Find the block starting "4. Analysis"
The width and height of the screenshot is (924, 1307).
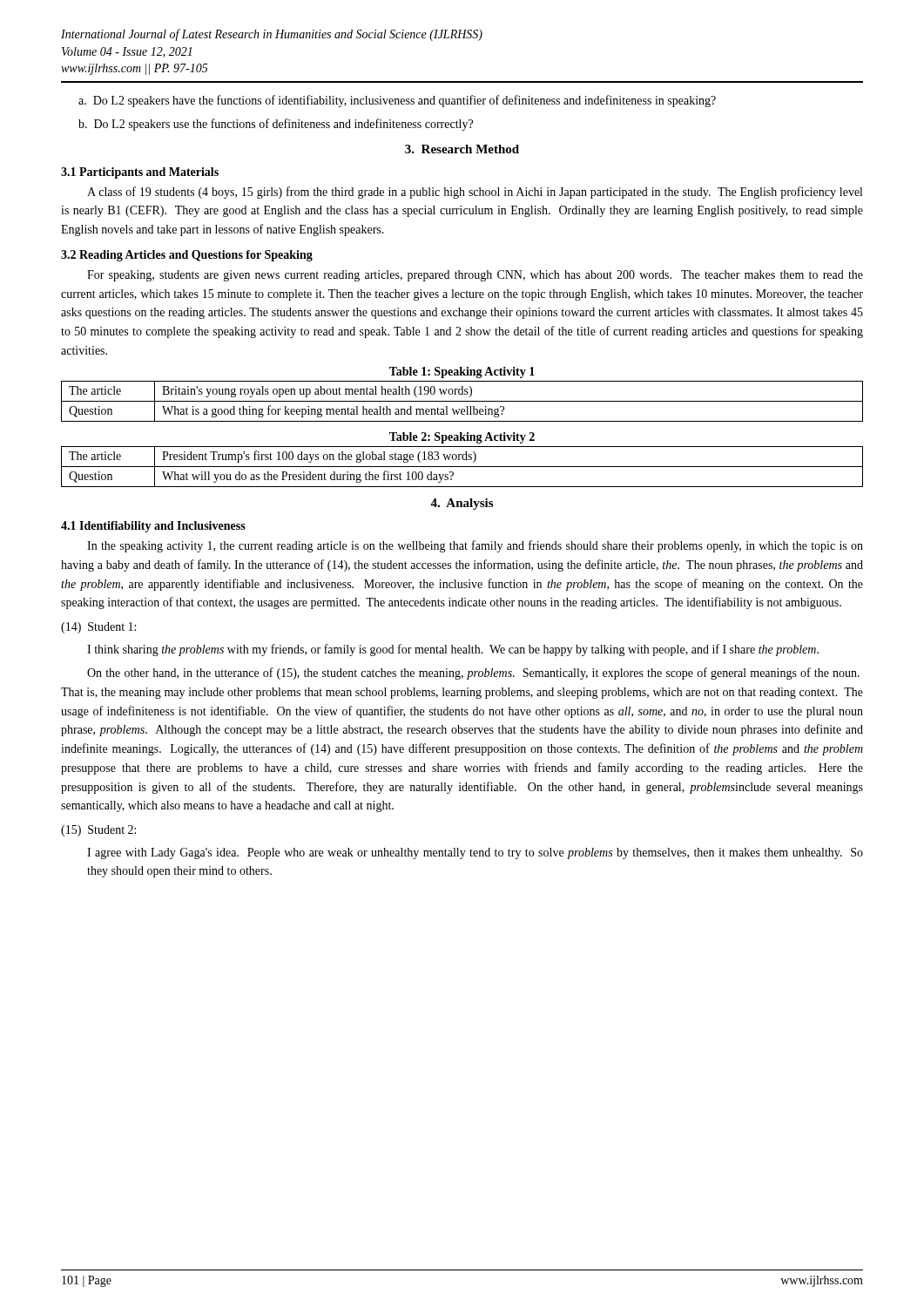point(462,503)
